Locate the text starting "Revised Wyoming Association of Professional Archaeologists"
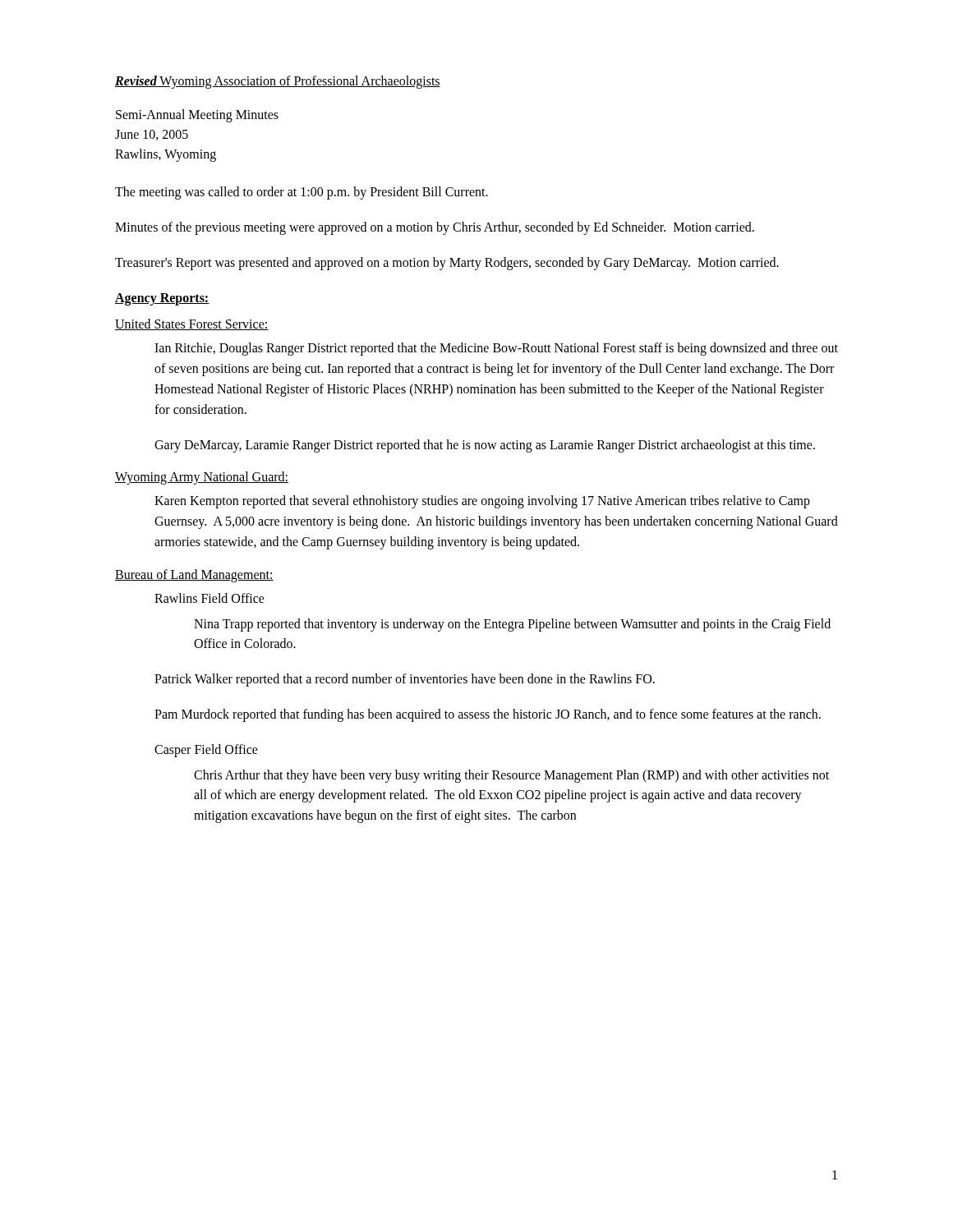This screenshot has height=1232, width=953. [278, 81]
